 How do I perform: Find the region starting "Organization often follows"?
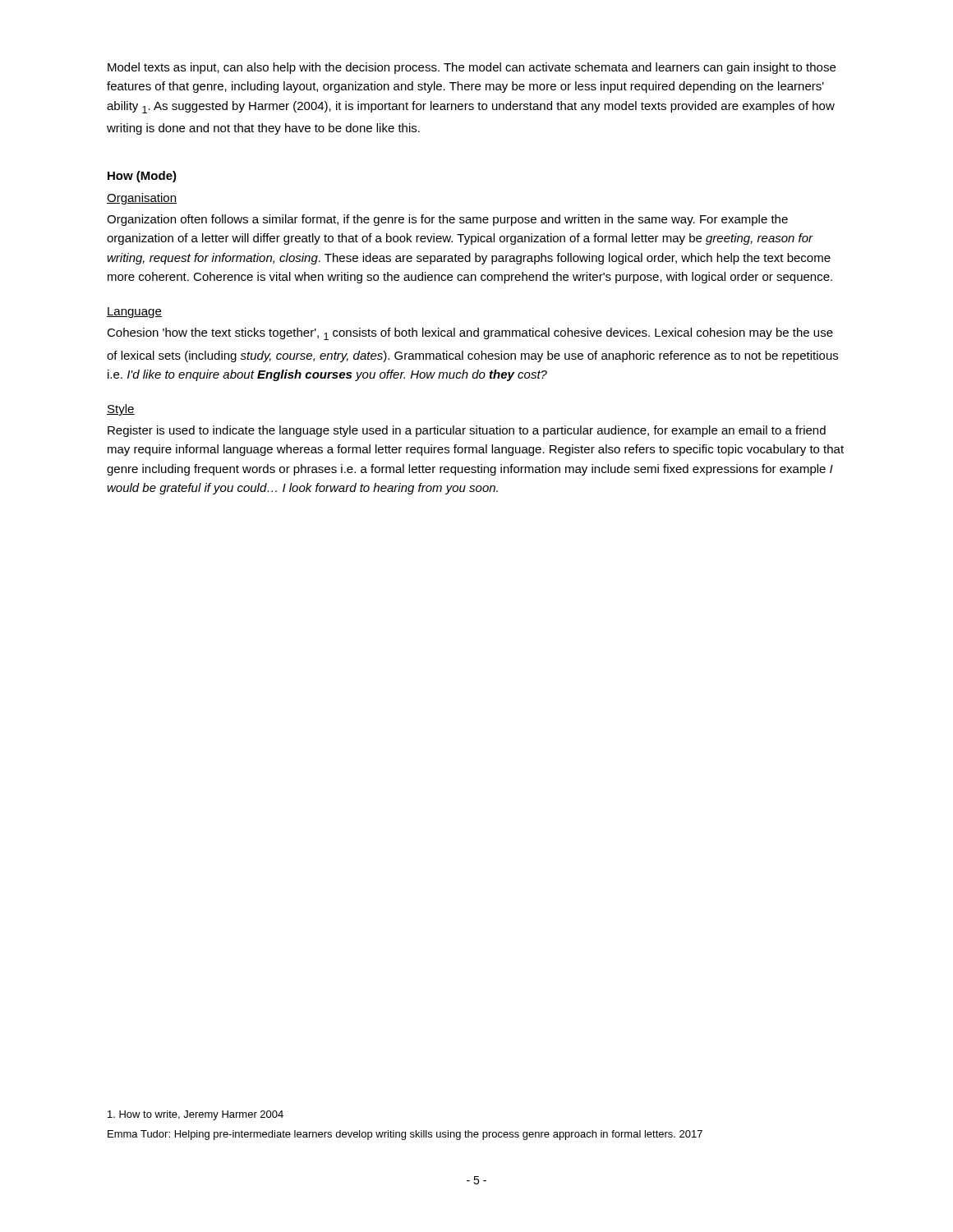[x=476, y=248]
